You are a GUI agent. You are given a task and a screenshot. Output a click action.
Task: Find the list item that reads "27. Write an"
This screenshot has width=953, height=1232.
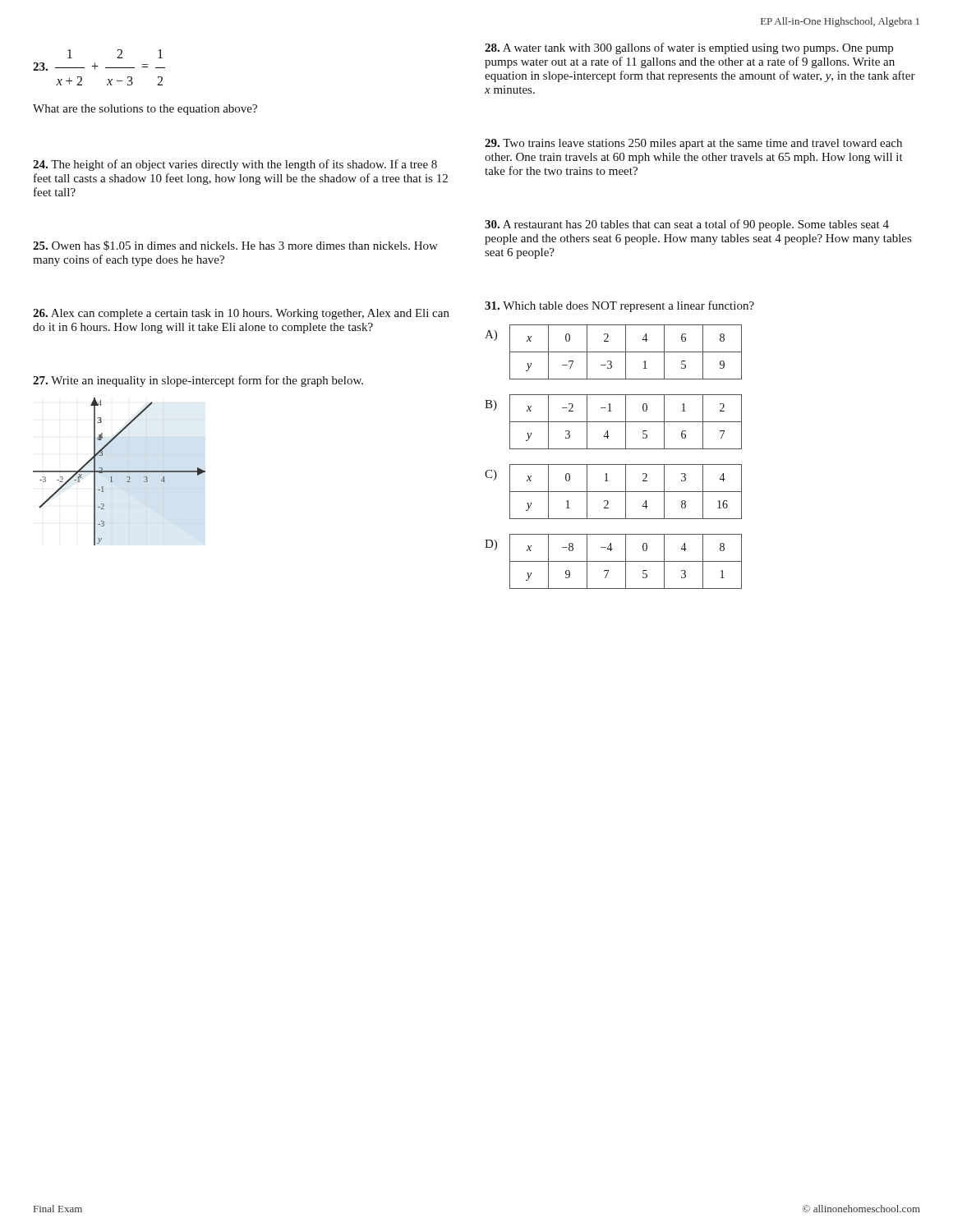point(198,380)
